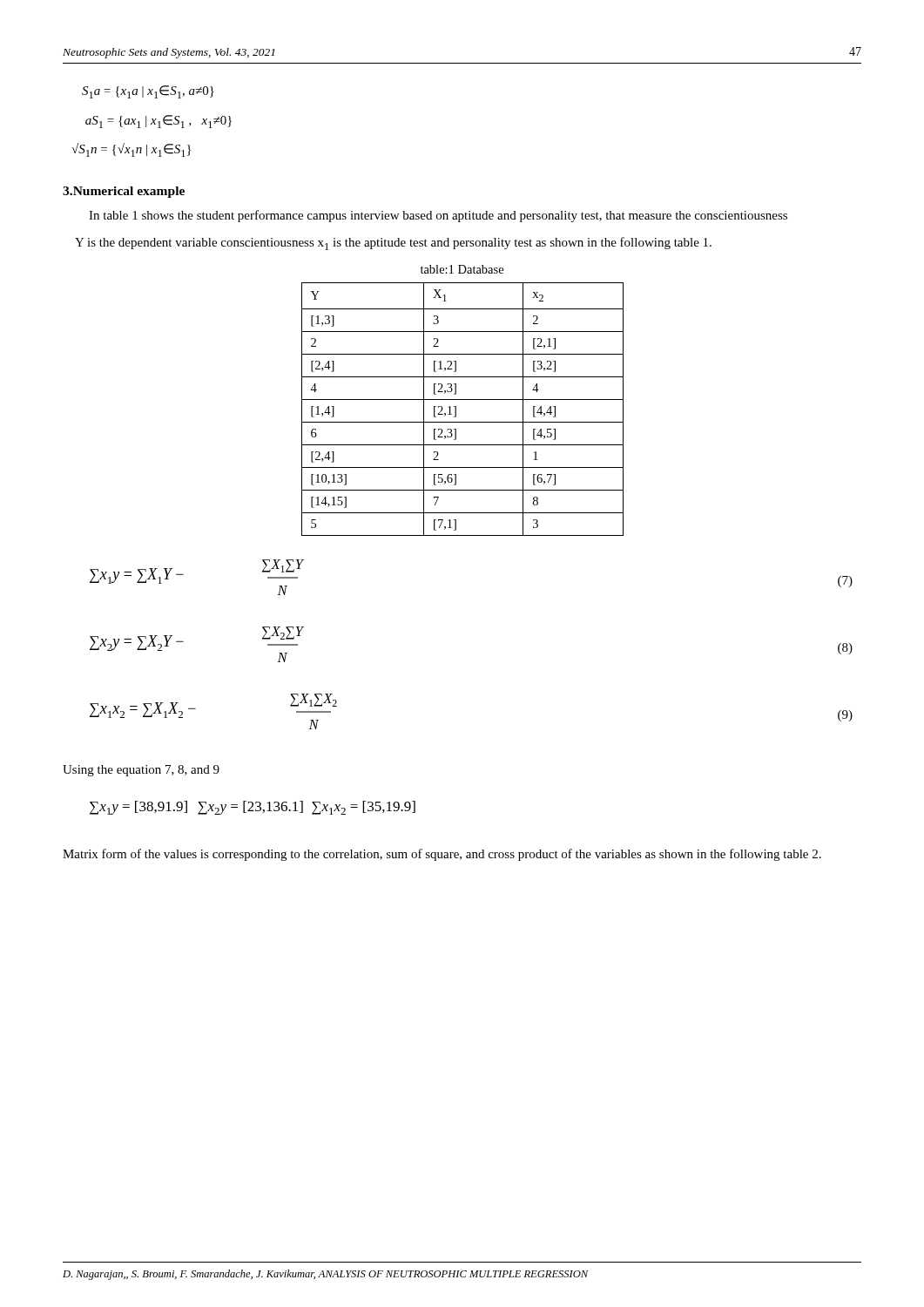Screen dimensions: 1307x924
Task: Click on the block starting "Y is the"
Action: (x=394, y=244)
